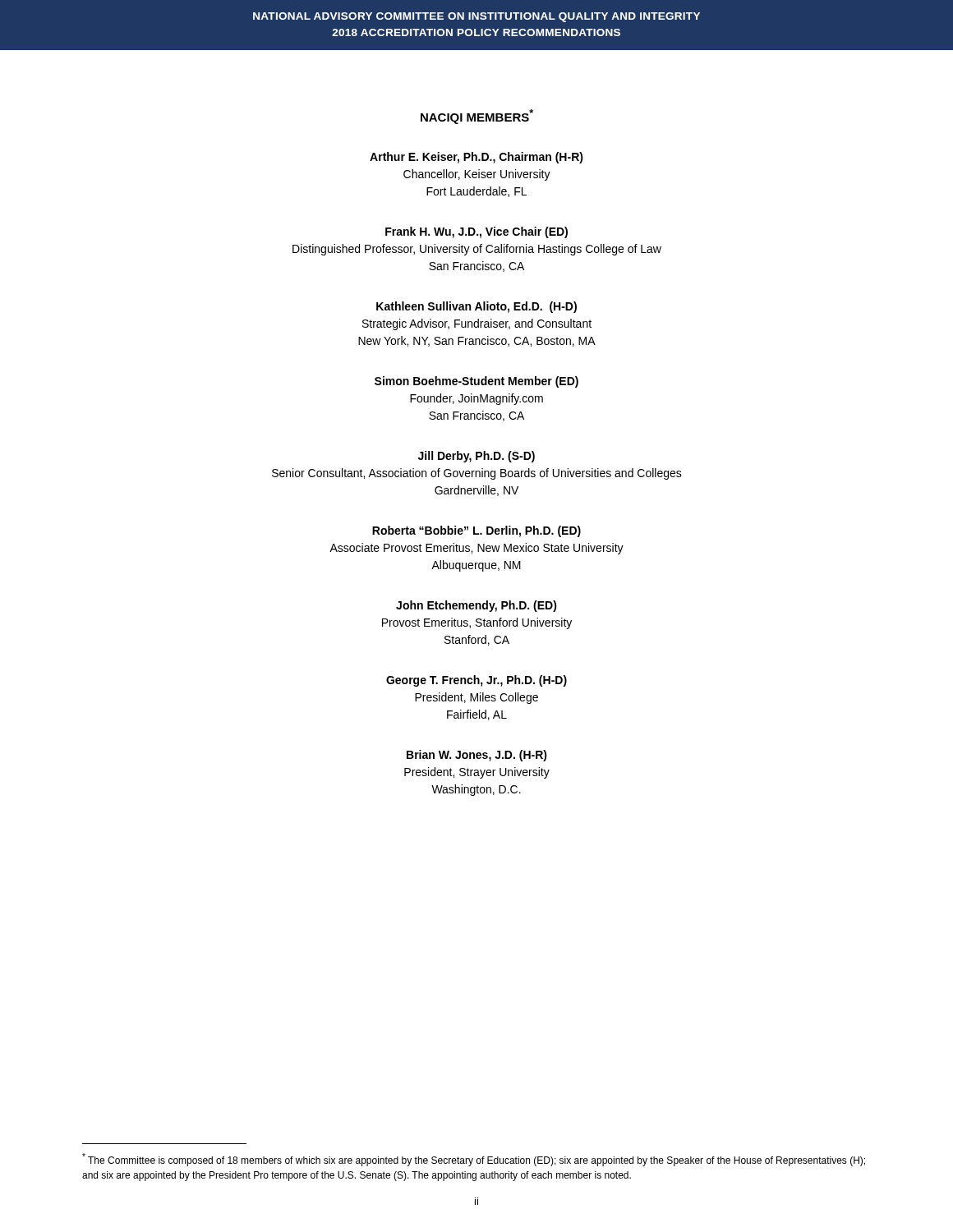Click on the text starting "John Etchemendy, Ph.D."

pos(476,623)
